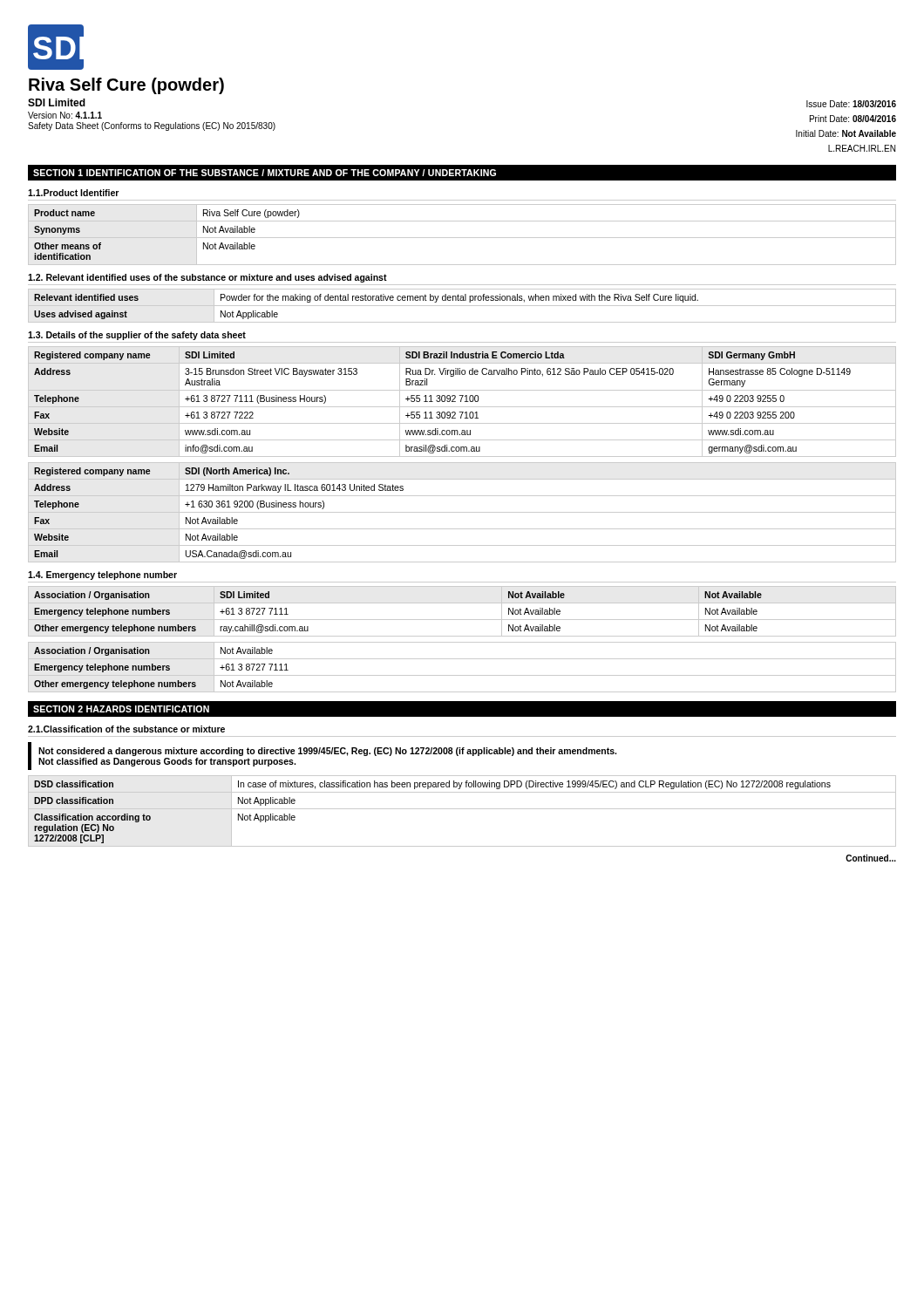Find the section header on this page that starts "1.3. Details of the supplier of the"

(x=137, y=335)
